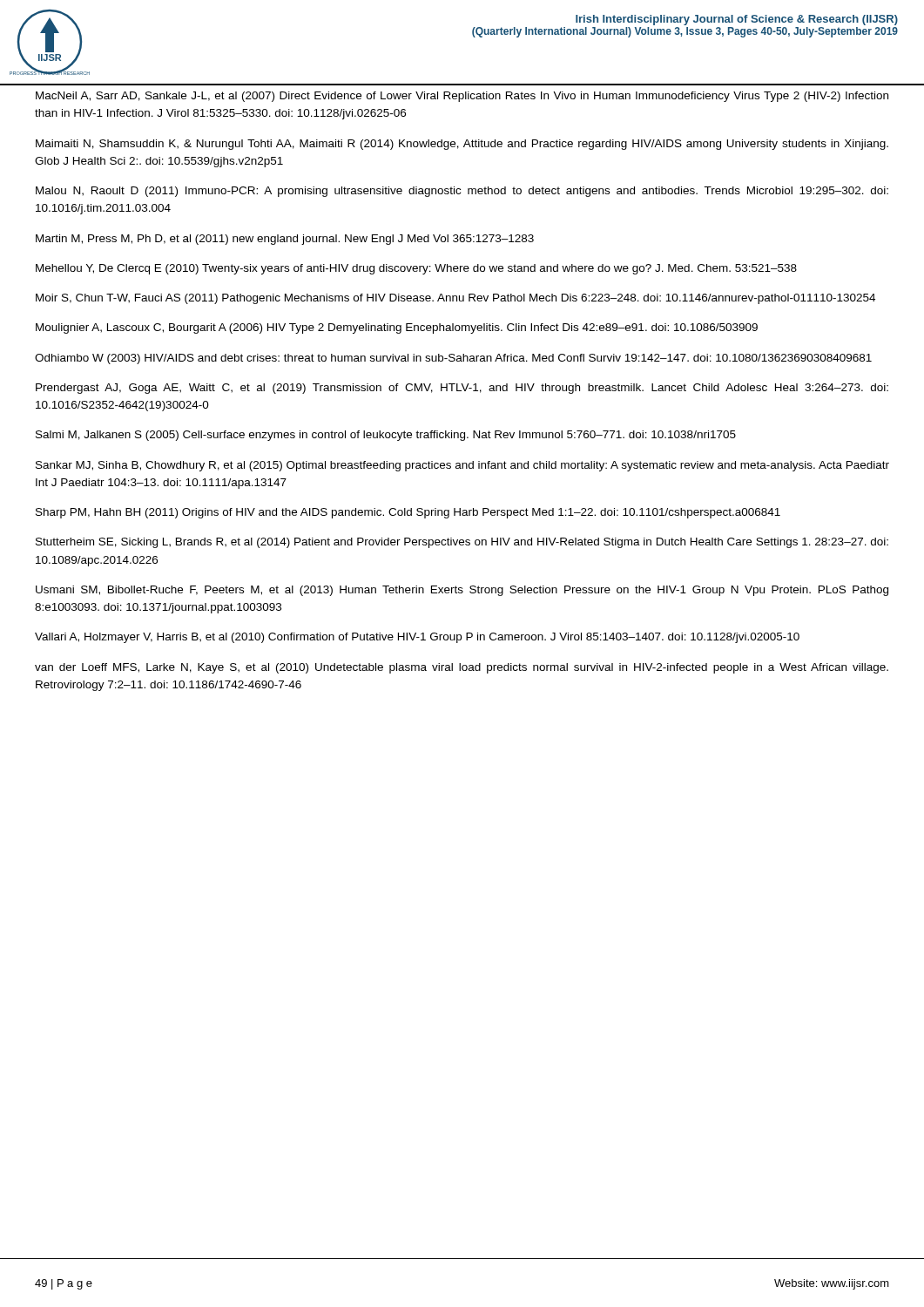This screenshot has width=924, height=1307.
Task: Find the text block starting "Mehellou Y, De Clercq"
Action: (x=416, y=268)
